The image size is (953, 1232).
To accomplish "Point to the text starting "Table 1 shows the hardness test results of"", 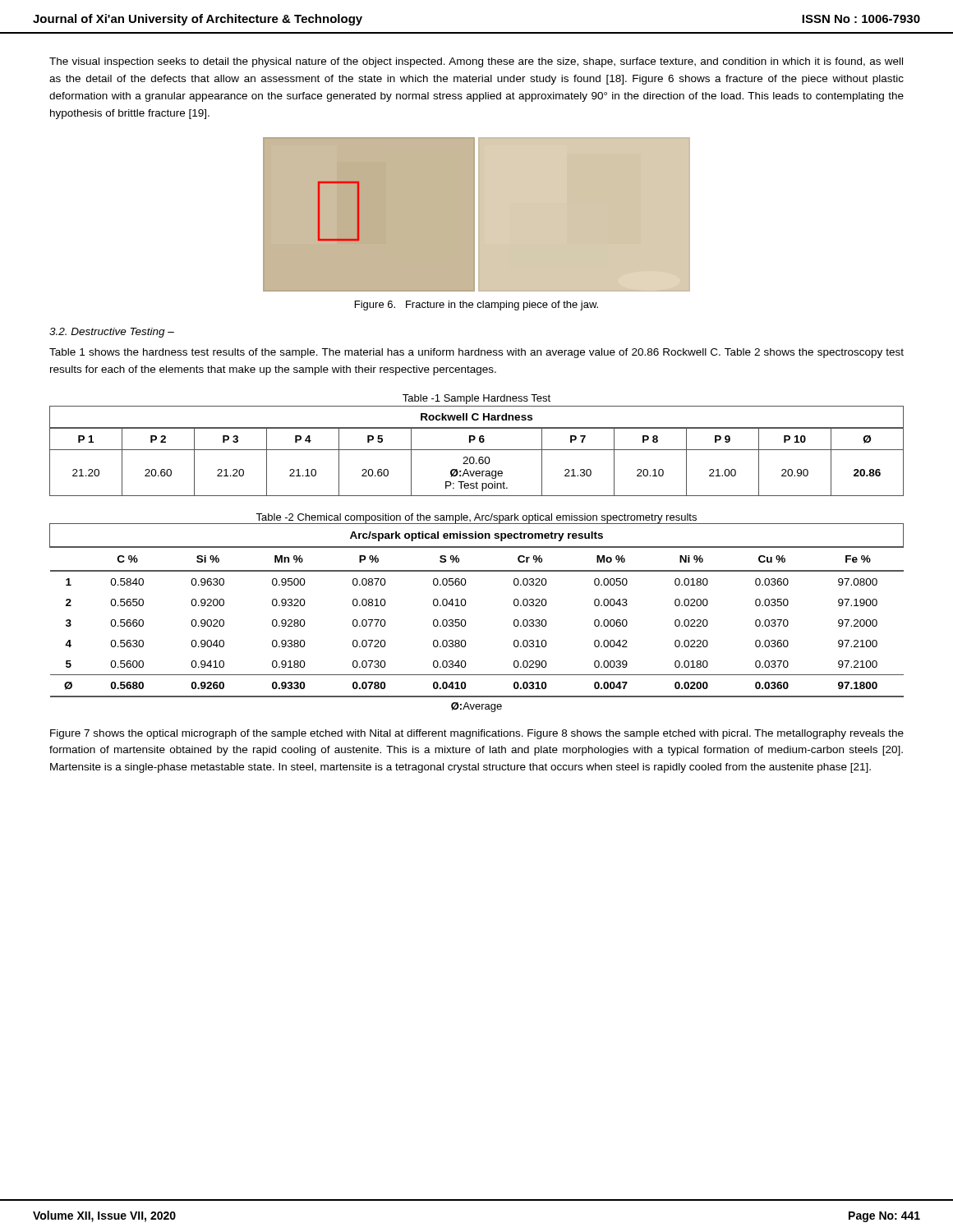I will [476, 360].
